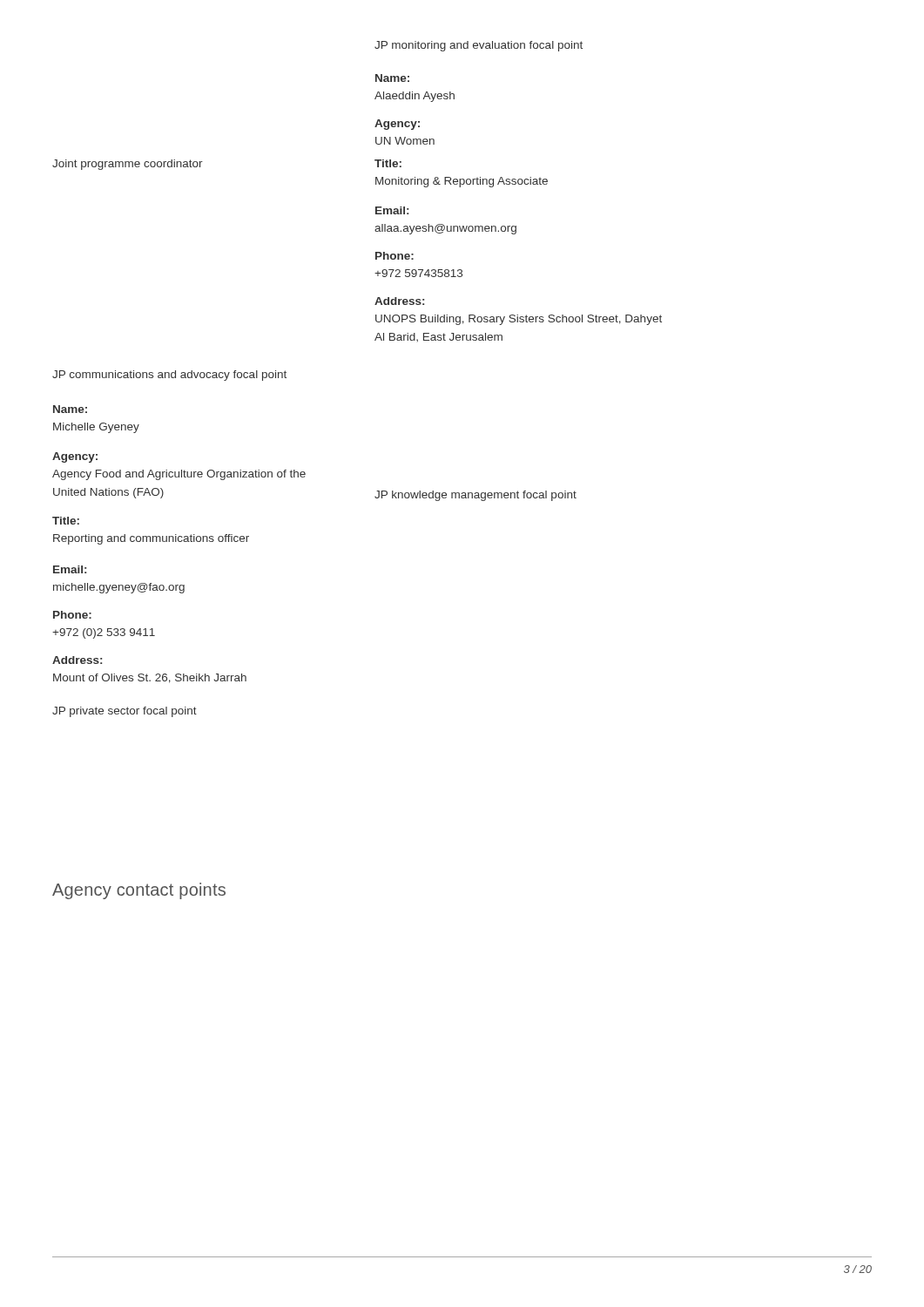
Task: Navigate to the element starting "Name: Alaeddin Ayesh"
Action: pos(415,87)
